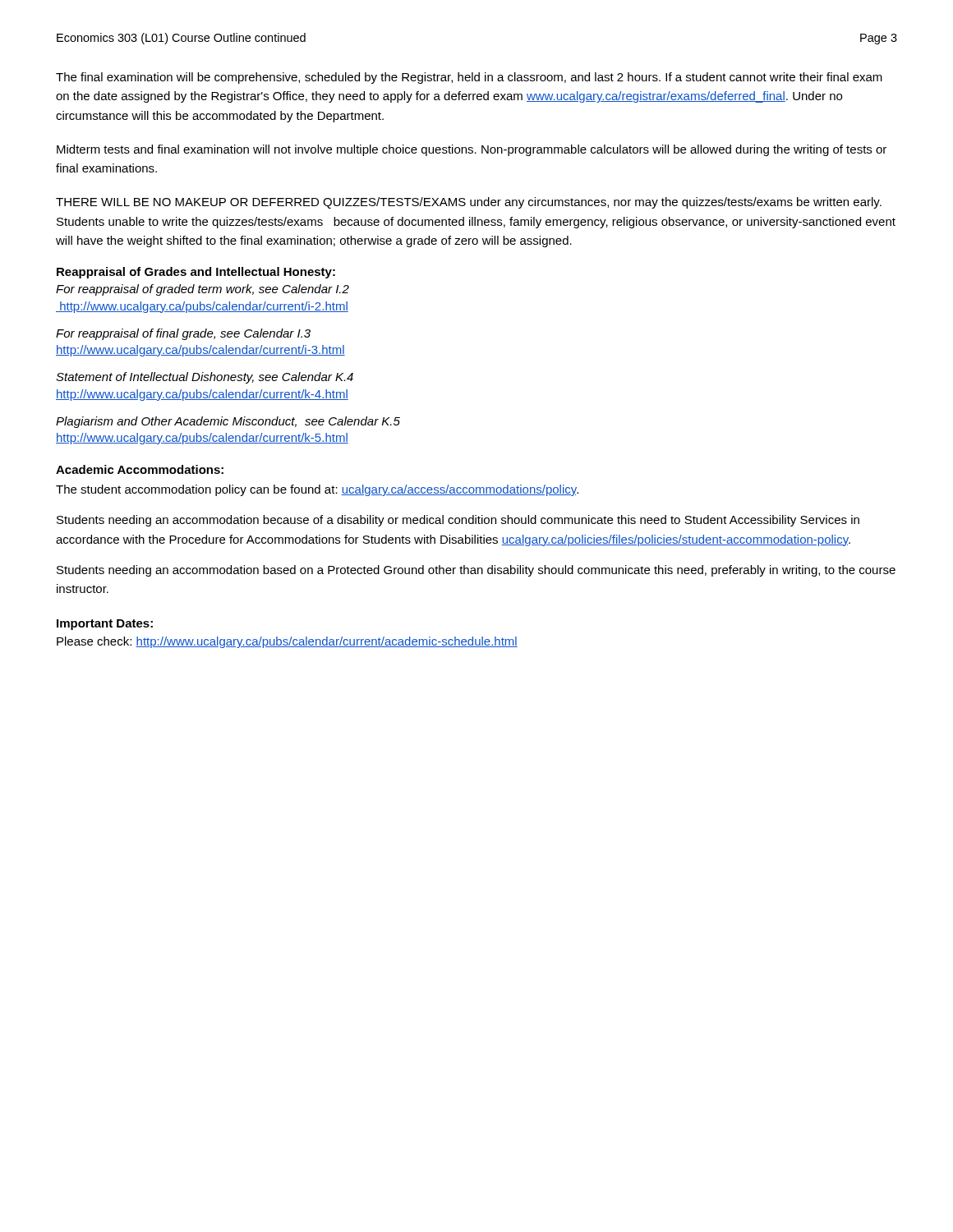This screenshot has width=953, height=1232.
Task: Navigate to the element starting "Academic Accommodations:"
Action: (x=140, y=469)
